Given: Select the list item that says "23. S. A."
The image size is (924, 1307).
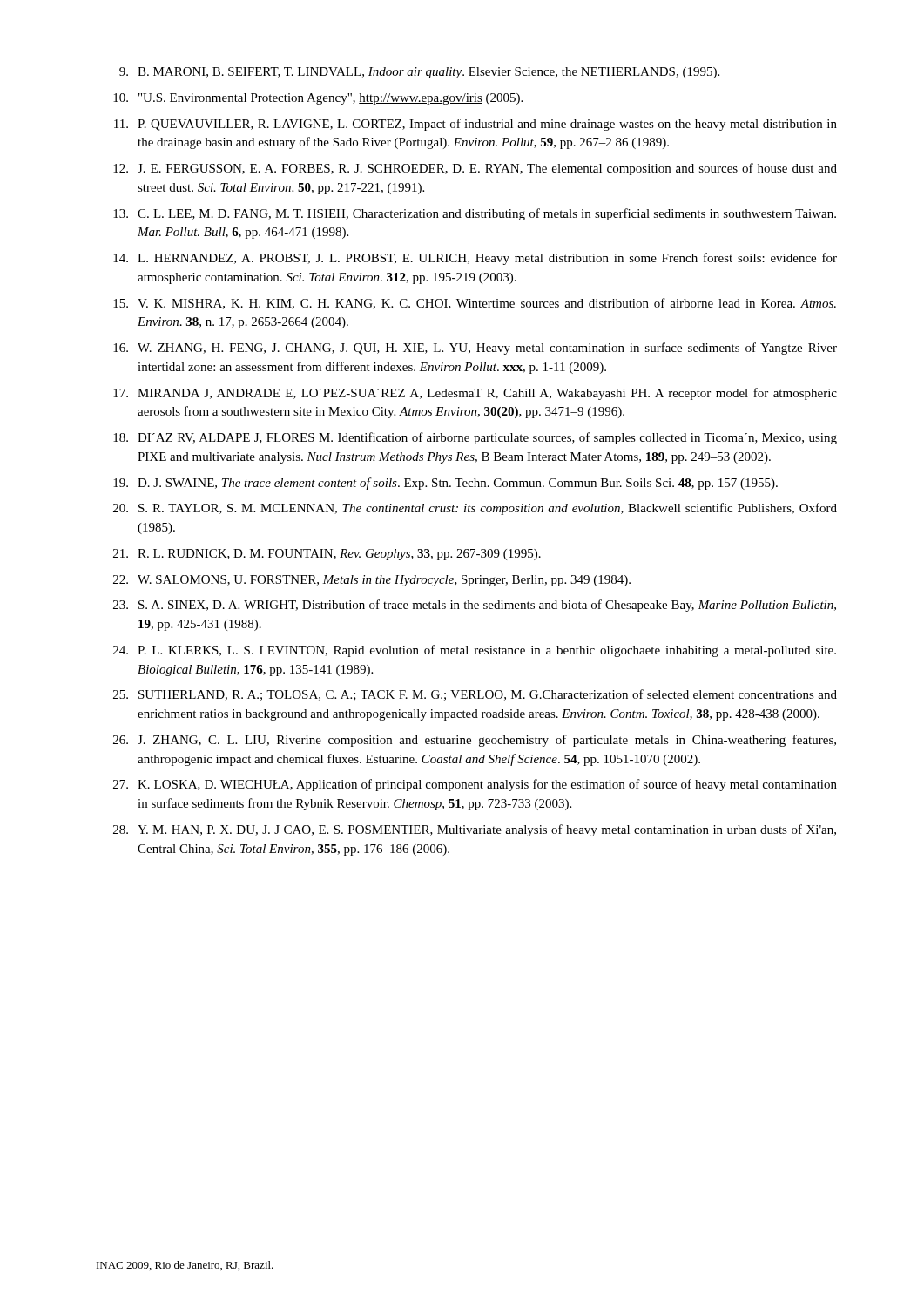Looking at the screenshot, I should click(x=466, y=615).
